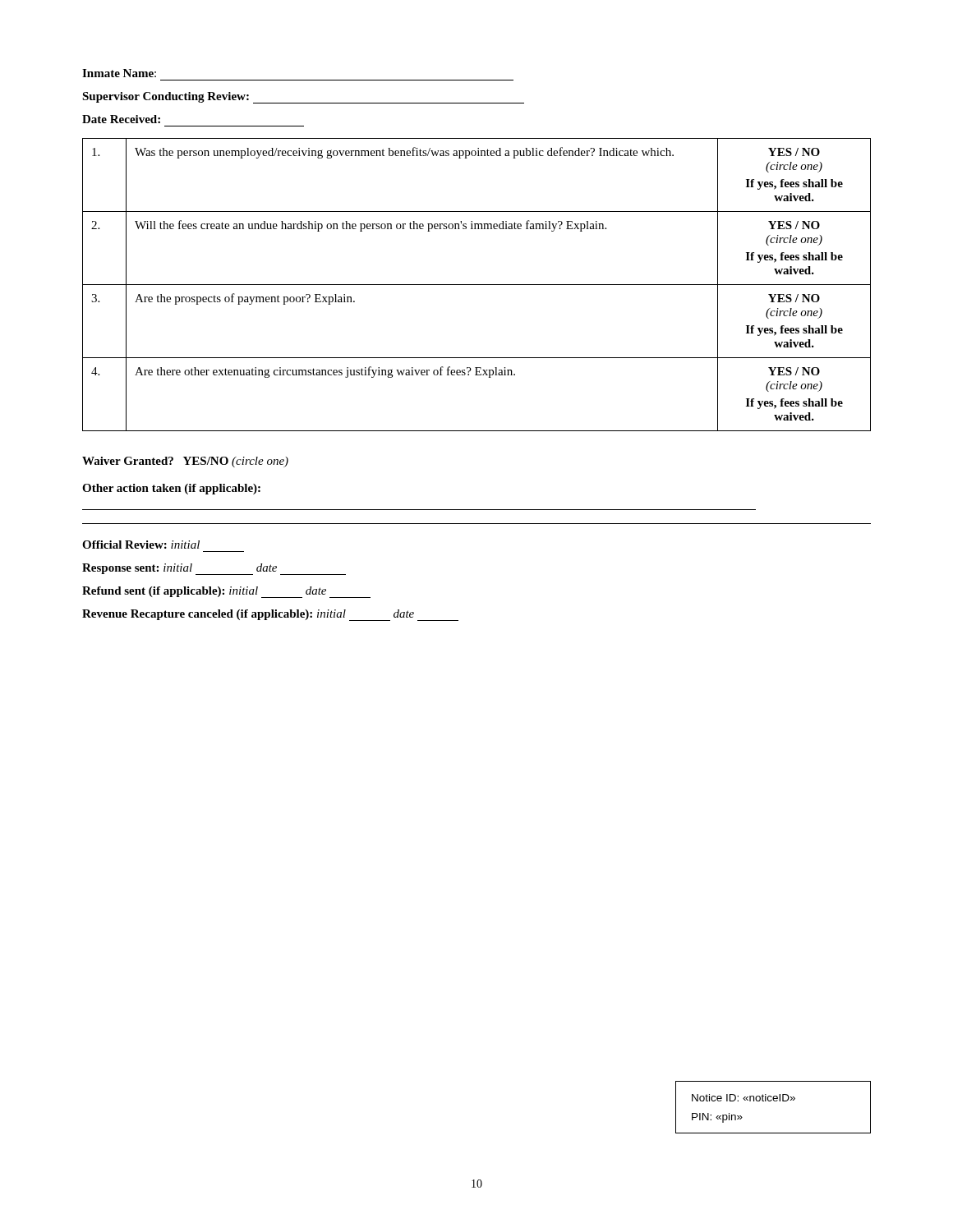The width and height of the screenshot is (953, 1232).
Task: Find a table
Action: [476, 285]
